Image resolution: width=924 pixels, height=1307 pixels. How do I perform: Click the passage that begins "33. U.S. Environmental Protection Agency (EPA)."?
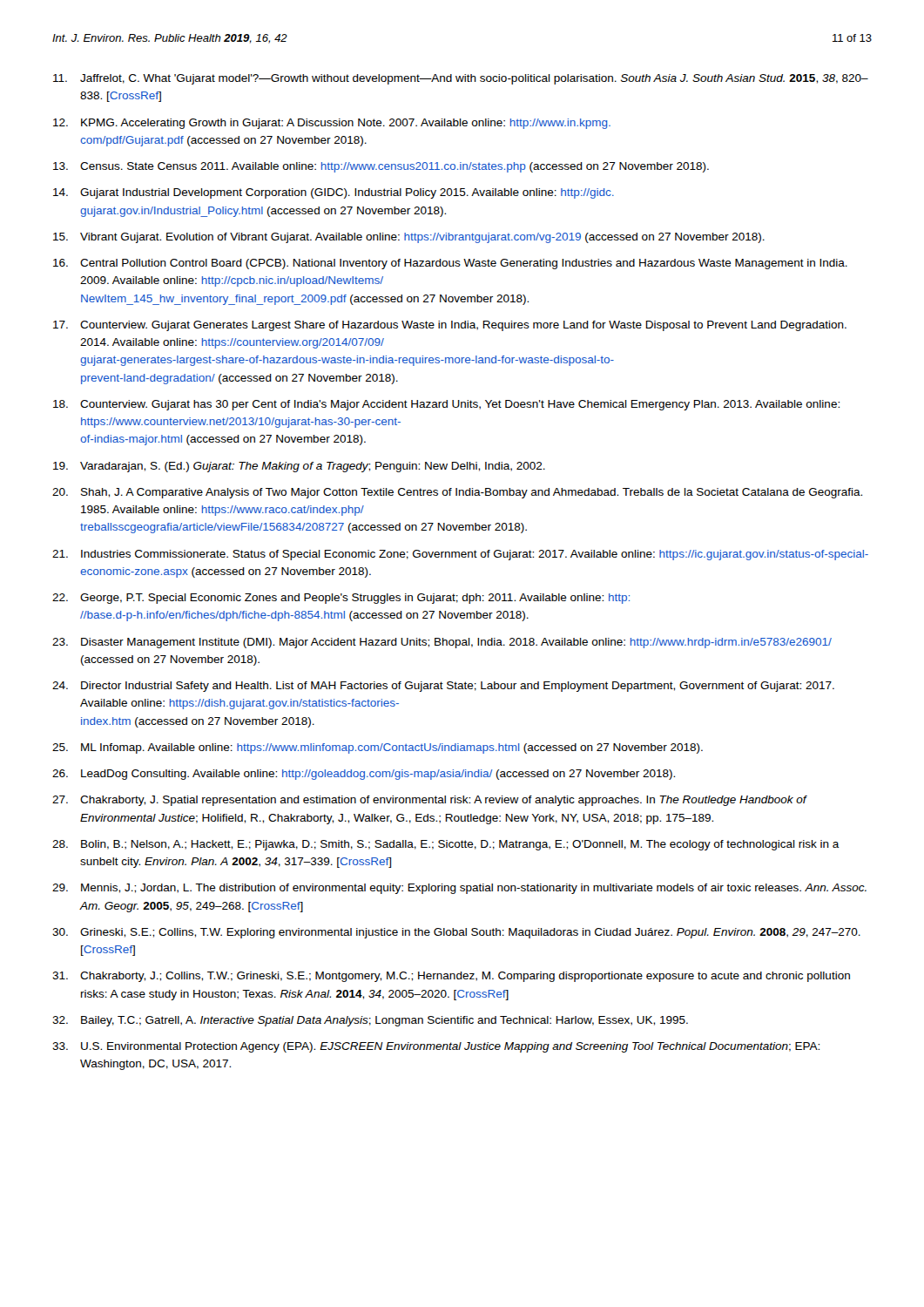462,1055
